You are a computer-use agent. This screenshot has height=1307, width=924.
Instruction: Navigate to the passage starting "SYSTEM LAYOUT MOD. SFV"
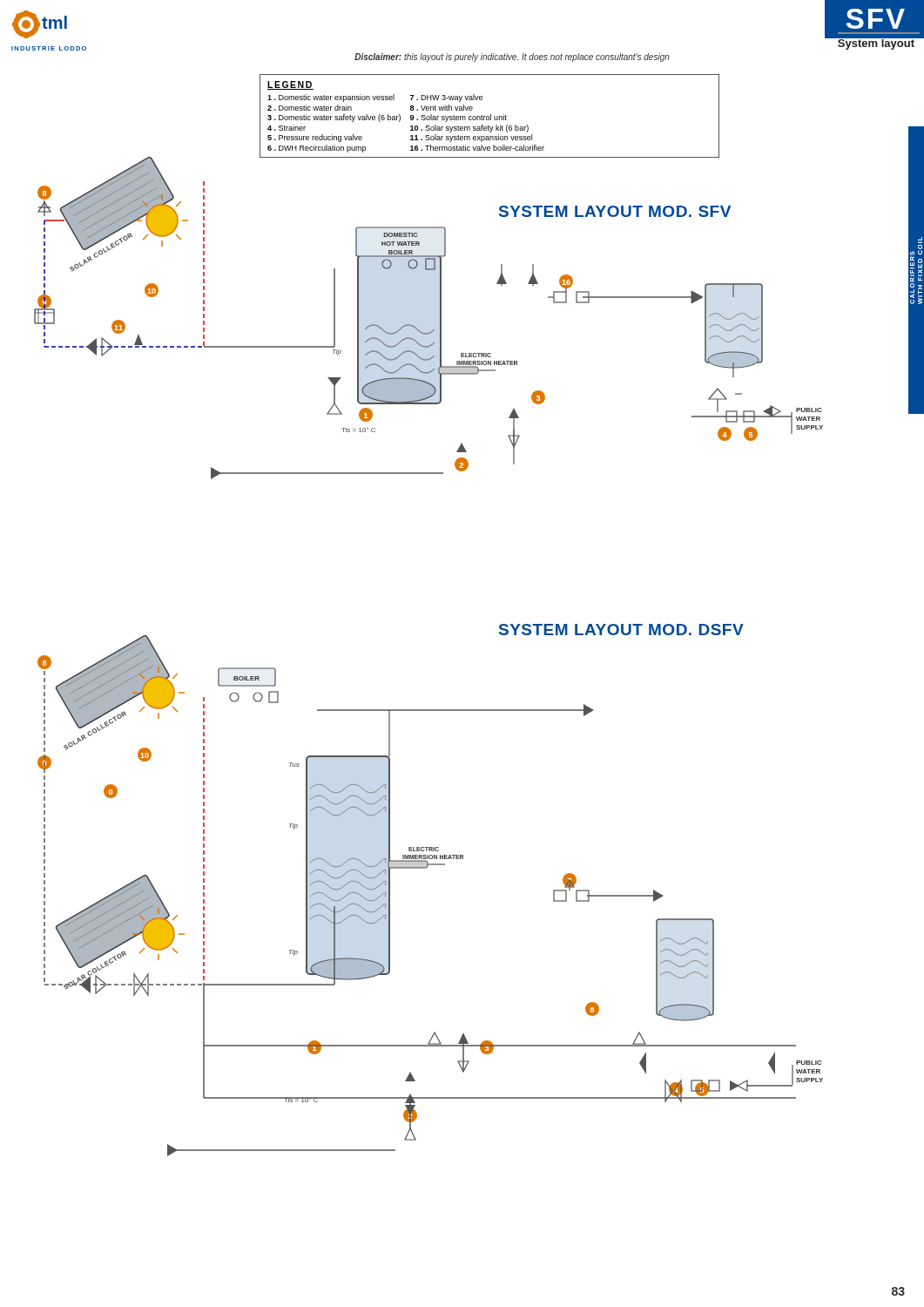pos(615,211)
